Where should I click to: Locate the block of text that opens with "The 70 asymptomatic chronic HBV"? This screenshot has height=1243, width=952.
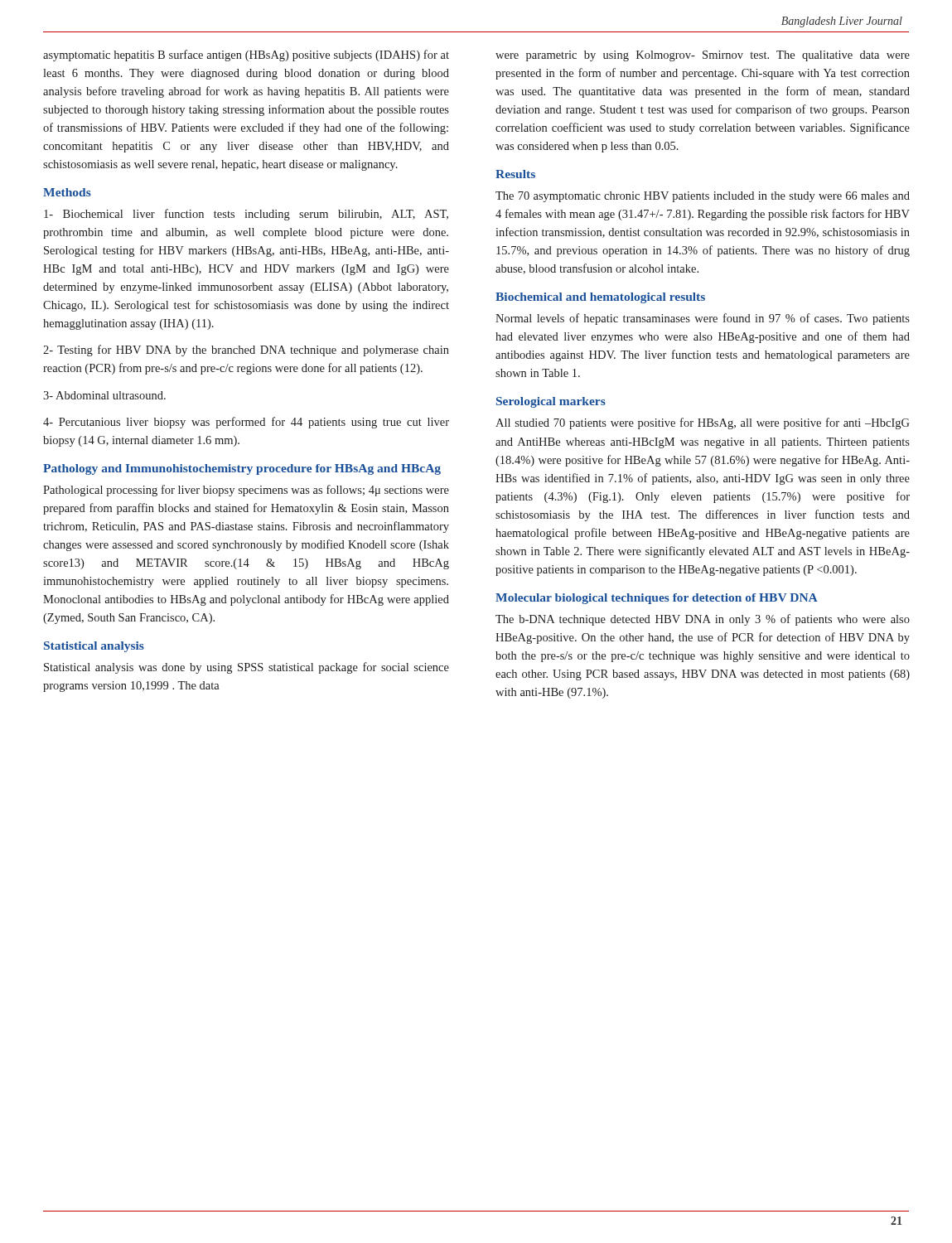point(703,232)
